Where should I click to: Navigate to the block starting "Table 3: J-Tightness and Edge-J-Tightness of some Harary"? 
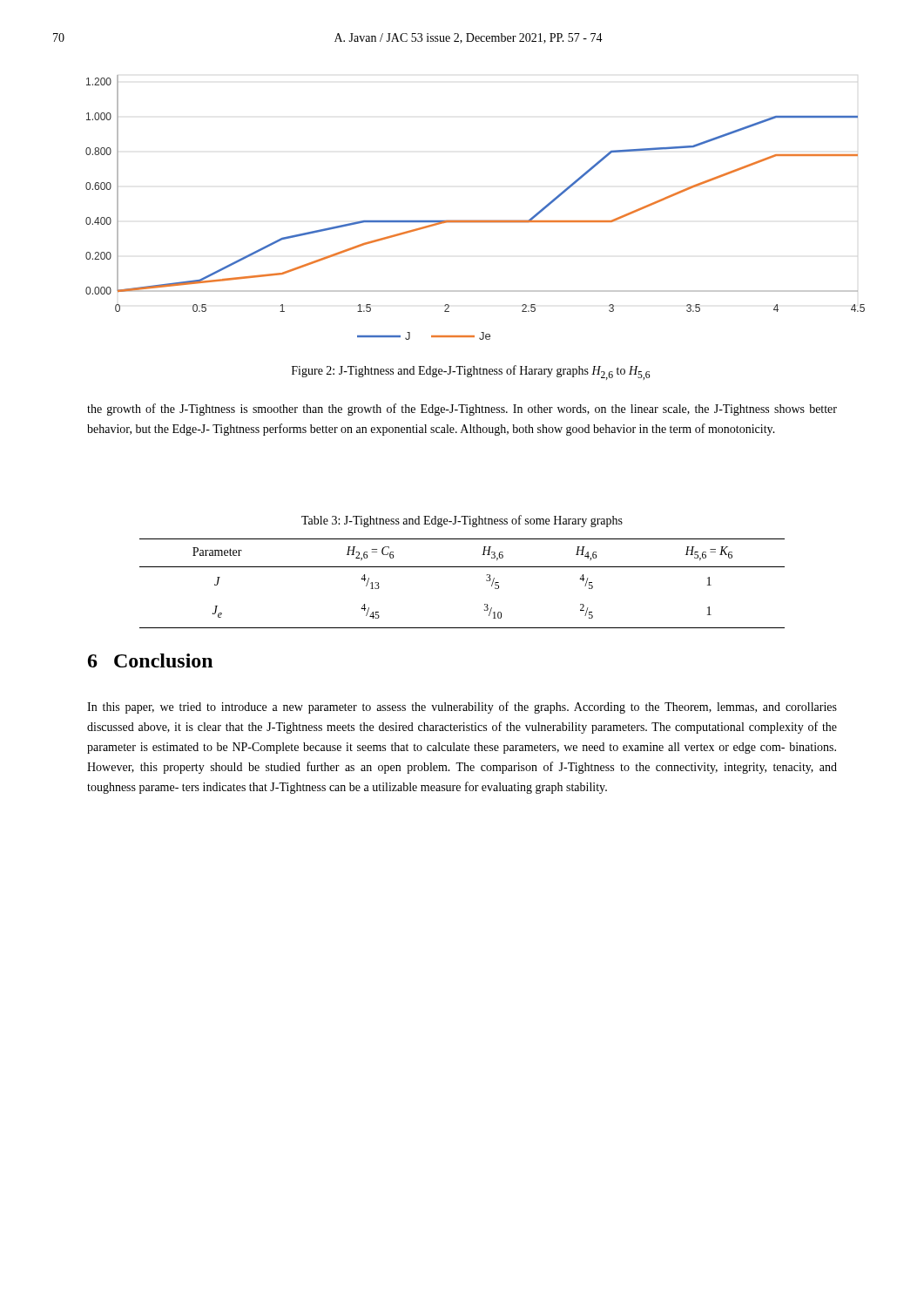click(462, 521)
